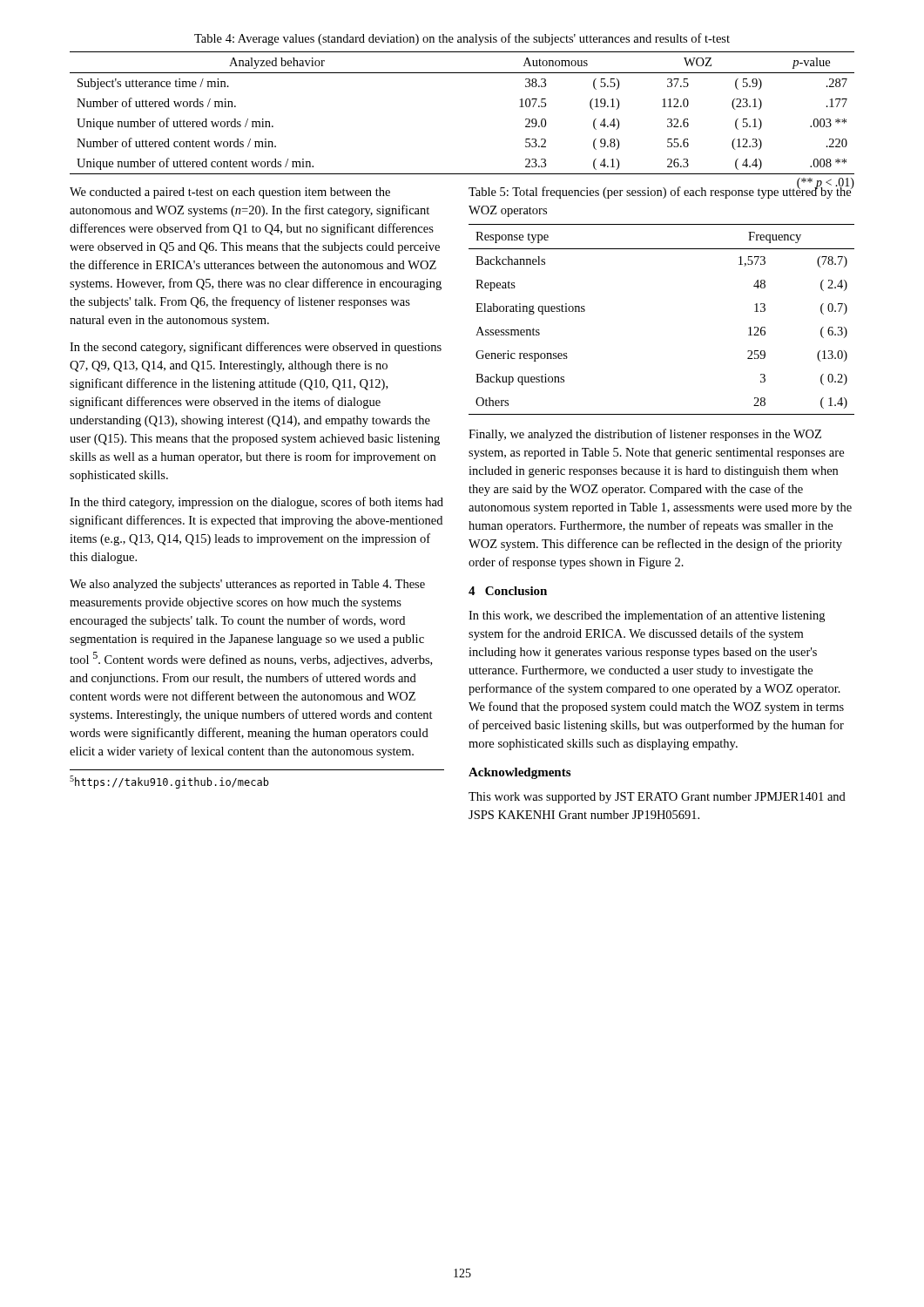Locate the text starting "We also analyzed the subjects' utterances"
924x1307 pixels.
click(x=257, y=668)
